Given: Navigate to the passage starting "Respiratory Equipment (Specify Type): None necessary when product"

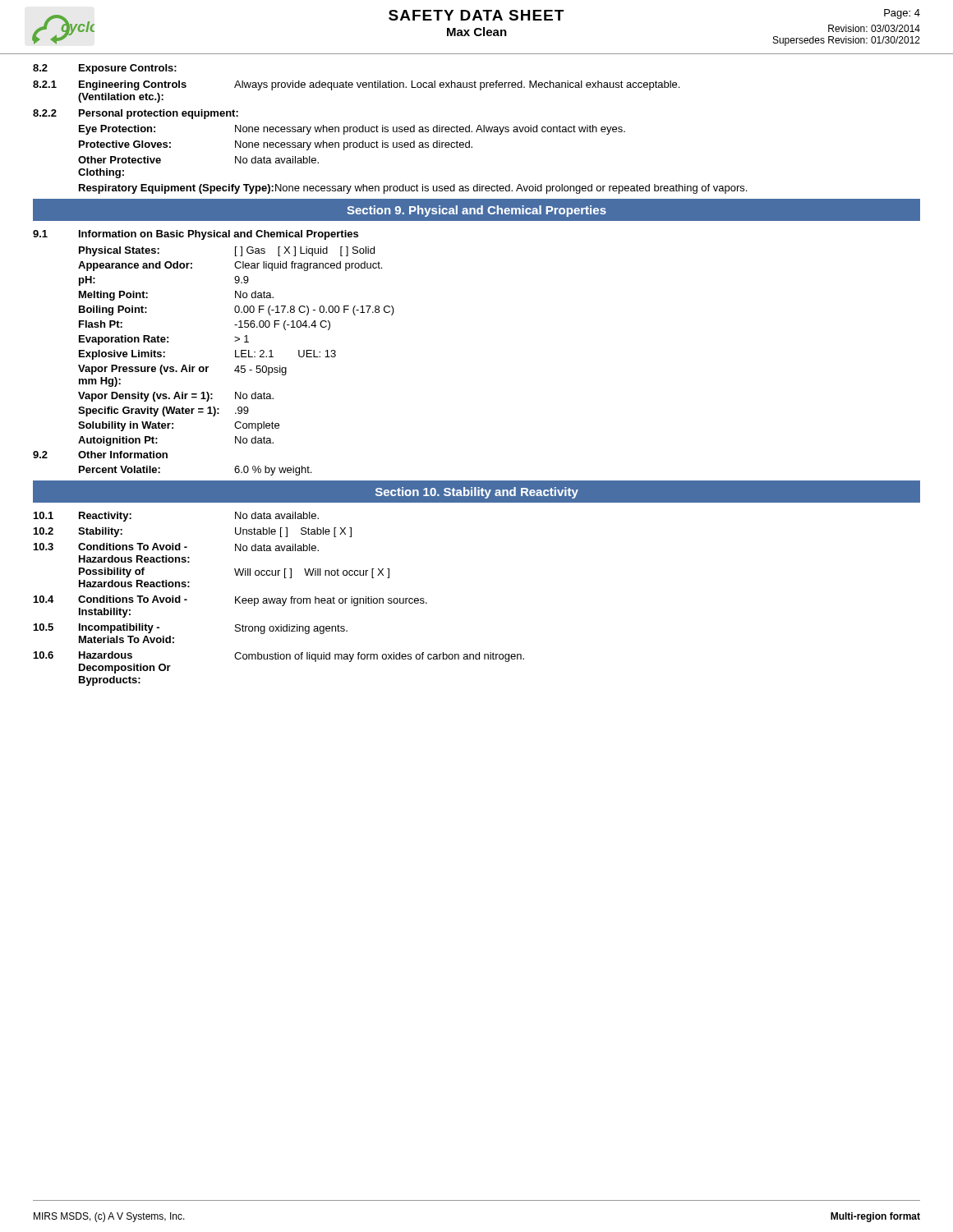Looking at the screenshot, I should pos(499,188).
